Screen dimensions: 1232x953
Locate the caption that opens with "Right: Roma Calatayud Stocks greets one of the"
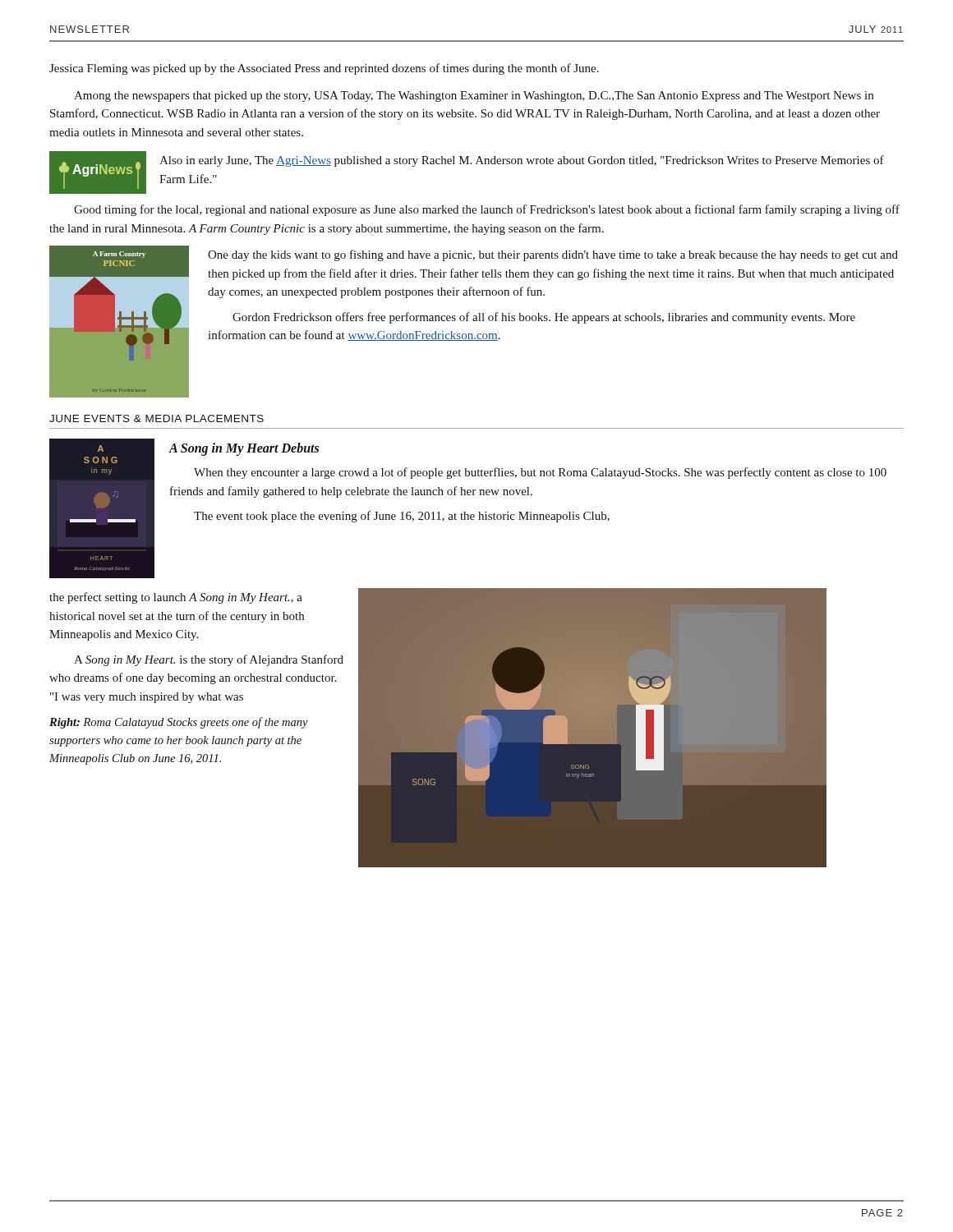pyautogui.click(x=178, y=740)
